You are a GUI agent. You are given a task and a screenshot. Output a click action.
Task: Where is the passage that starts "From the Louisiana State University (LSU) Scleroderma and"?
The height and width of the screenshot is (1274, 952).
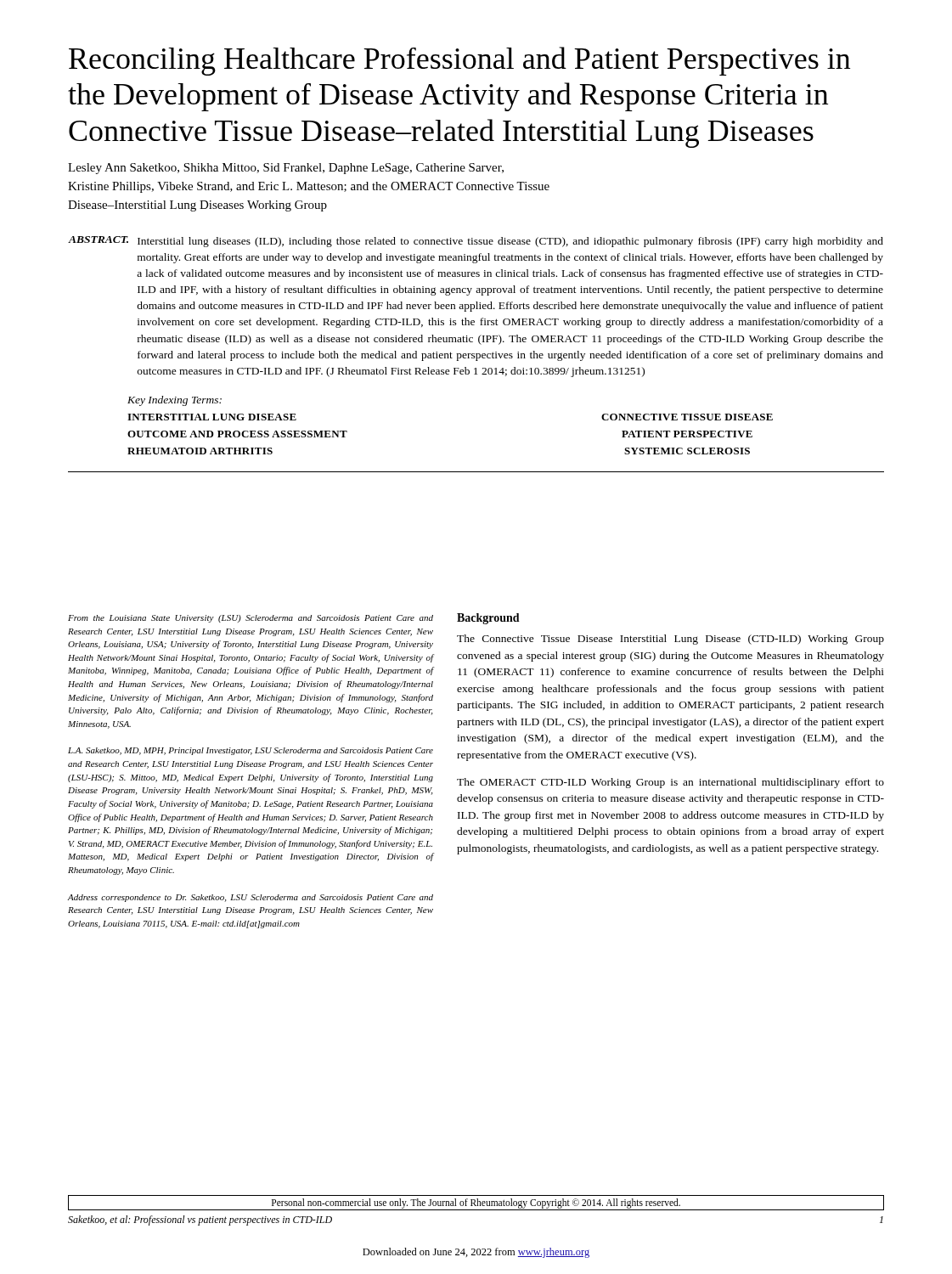pyautogui.click(x=251, y=671)
